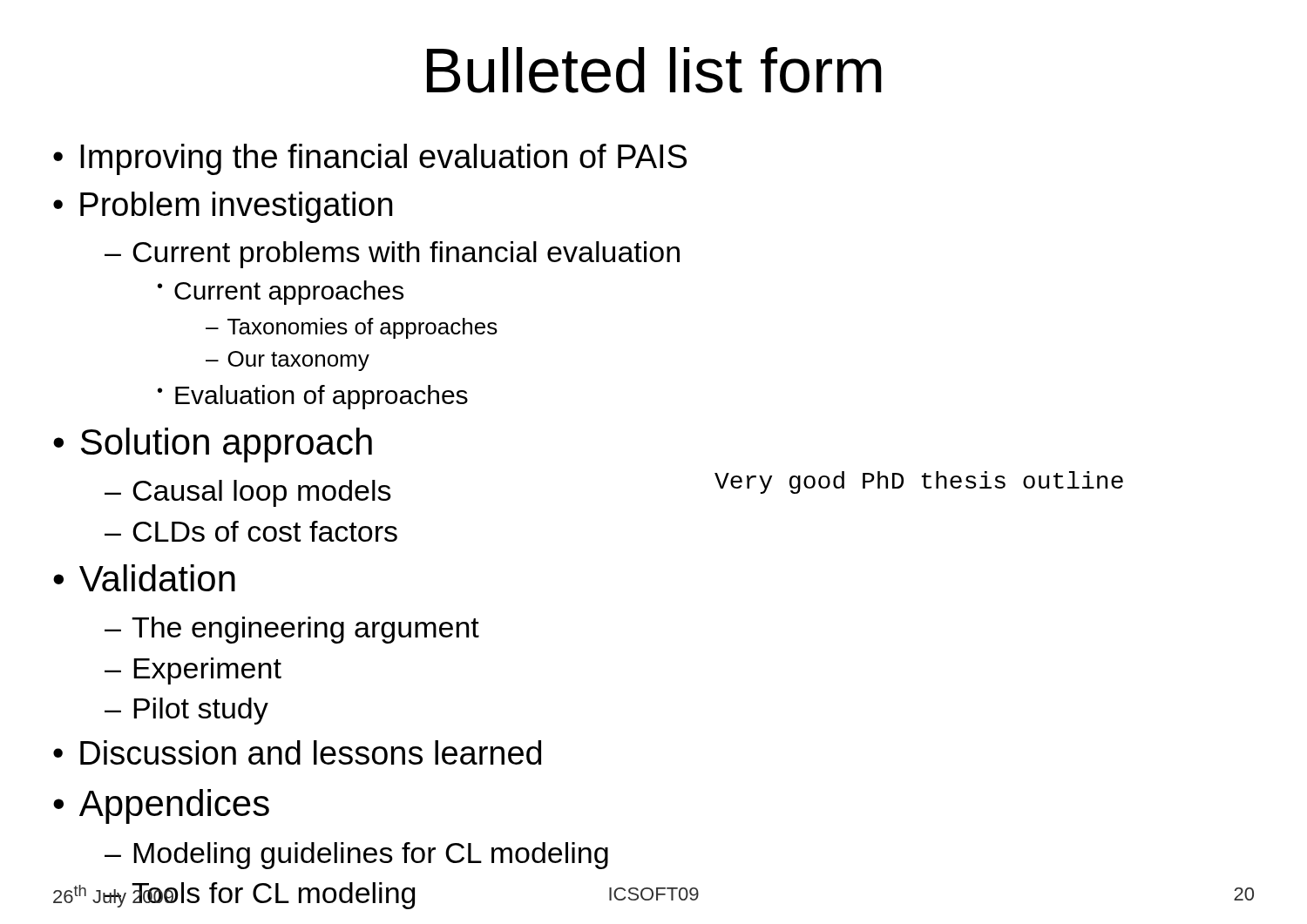
Task: Locate the element starting "• Improving the financial evaluation of PAIS"
Action: pyautogui.click(x=370, y=157)
